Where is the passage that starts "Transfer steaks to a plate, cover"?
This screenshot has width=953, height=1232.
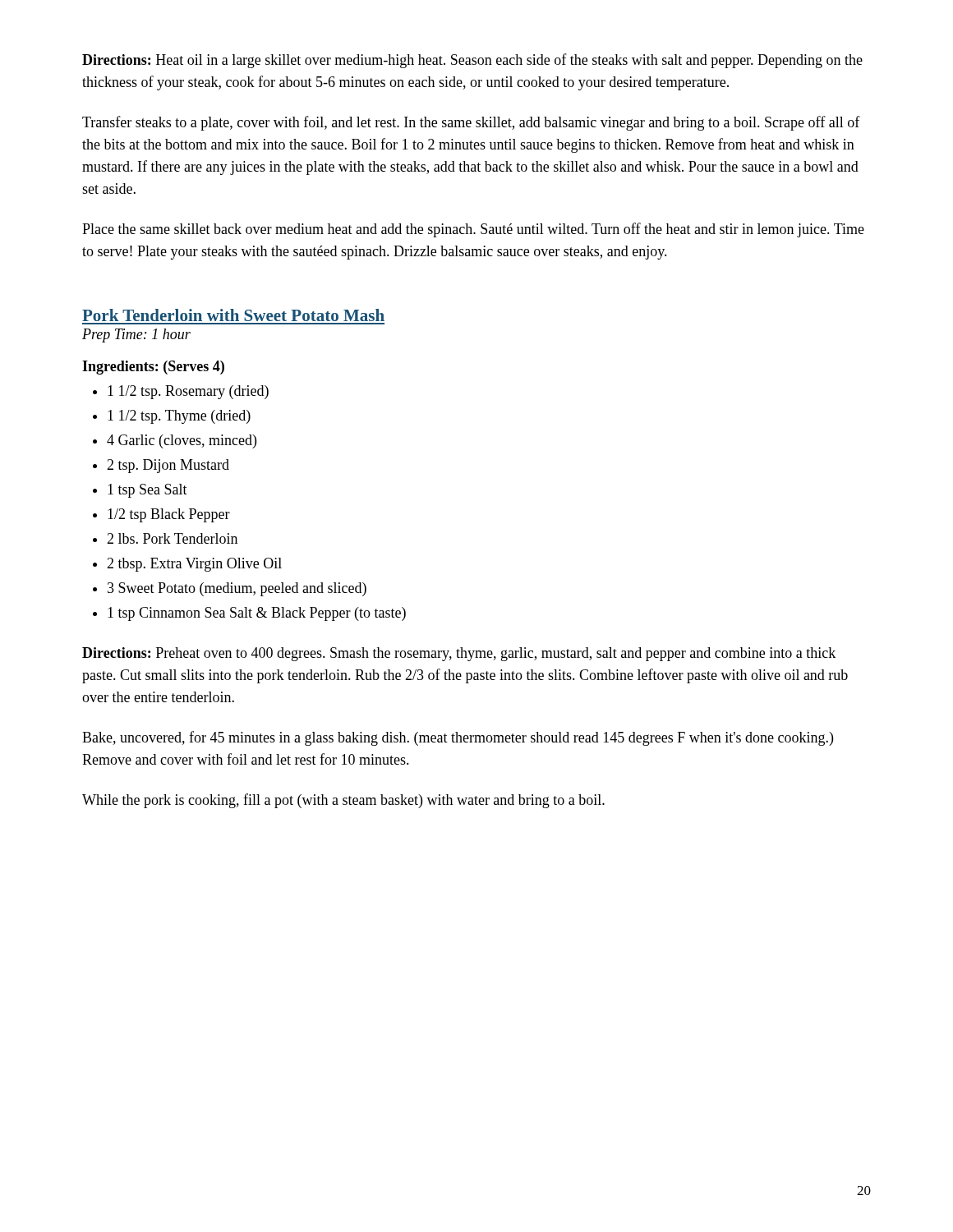pyautogui.click(x=471, y=156)
